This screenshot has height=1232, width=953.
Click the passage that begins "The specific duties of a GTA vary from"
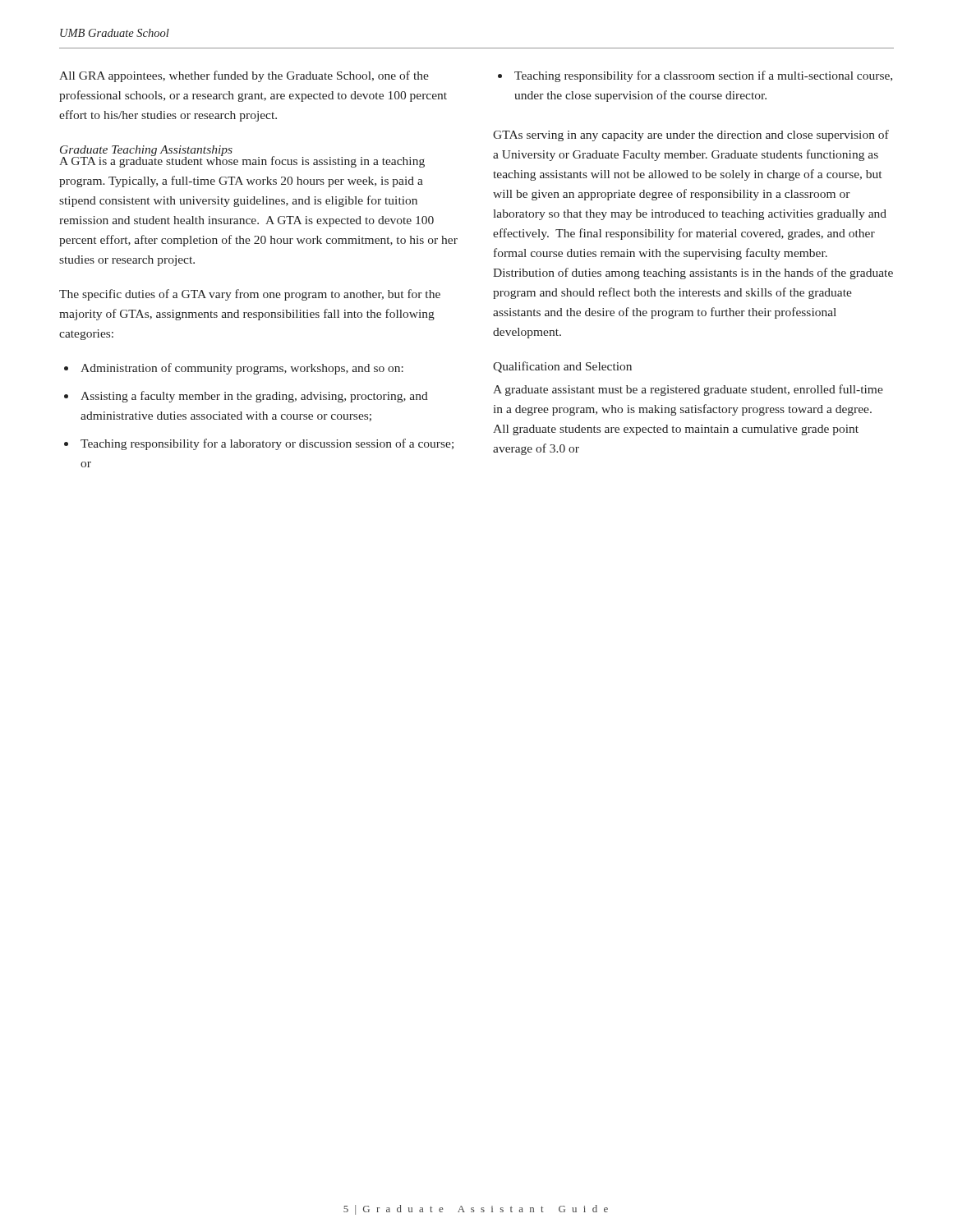pyautogui.click(x=250, y=313)
